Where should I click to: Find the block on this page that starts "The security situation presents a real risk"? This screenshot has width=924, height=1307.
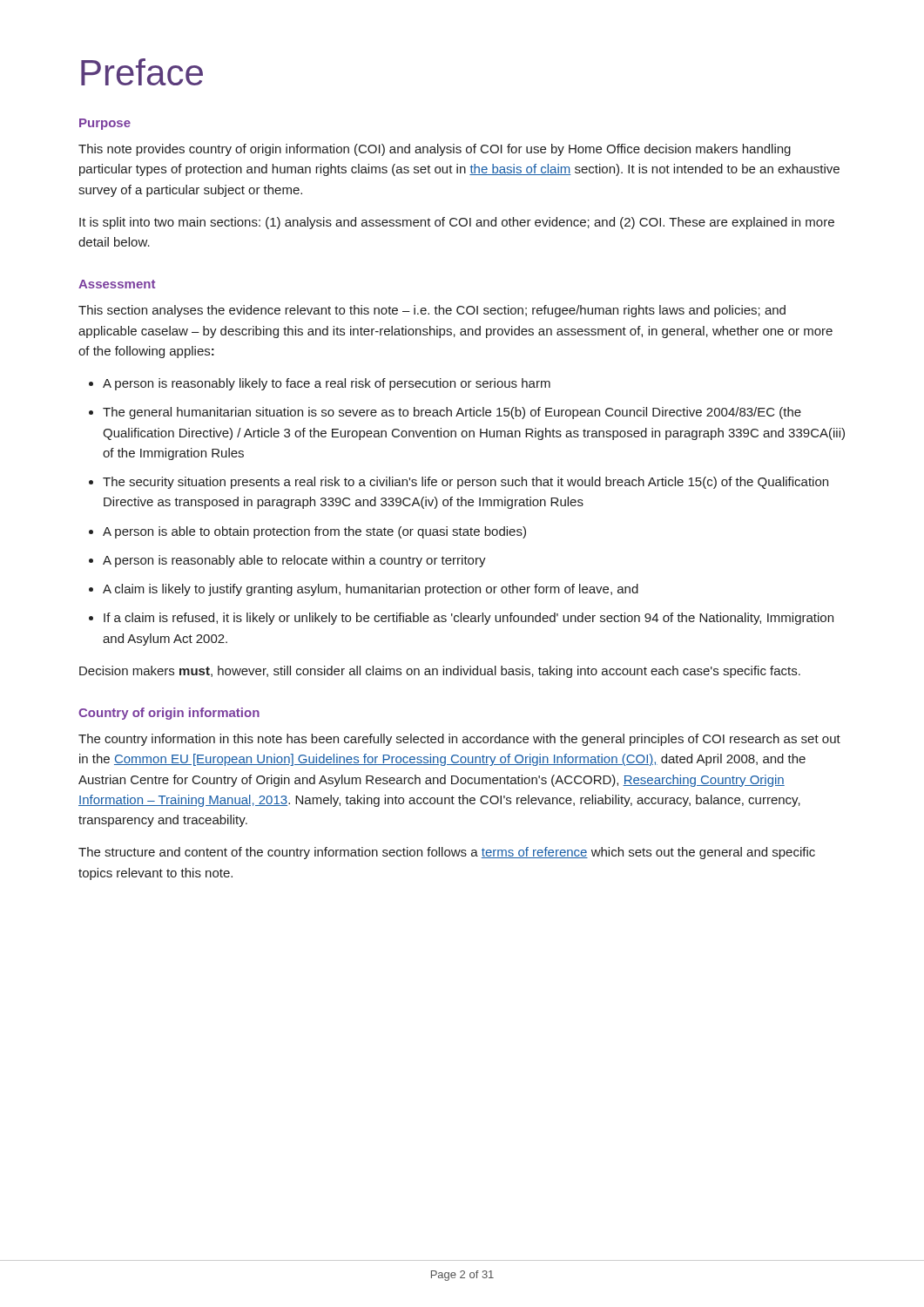(466, 492)
